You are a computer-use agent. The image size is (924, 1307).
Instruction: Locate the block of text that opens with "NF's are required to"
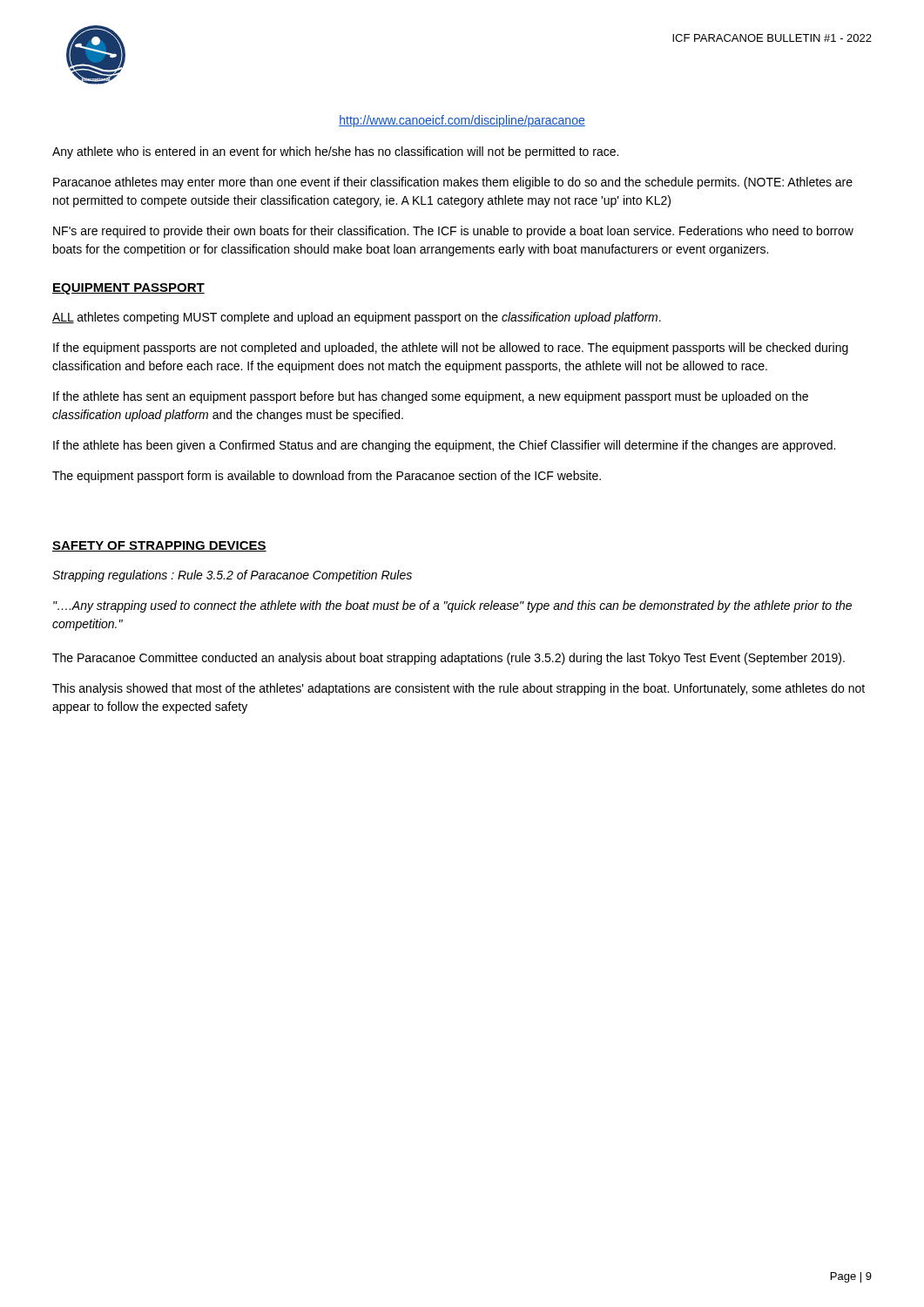(x=453, y=240)
